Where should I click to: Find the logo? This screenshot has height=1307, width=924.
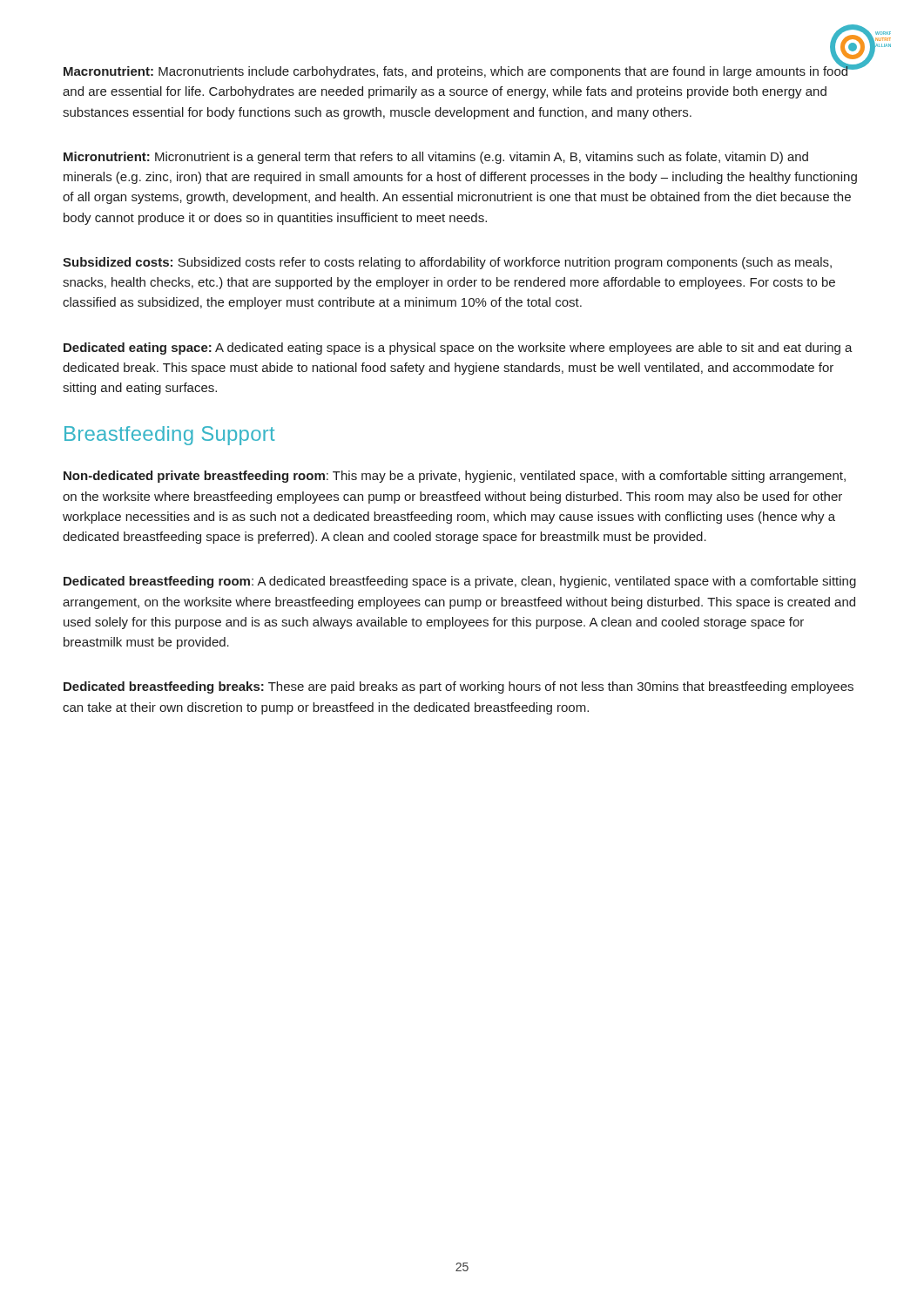click(856, 45)
